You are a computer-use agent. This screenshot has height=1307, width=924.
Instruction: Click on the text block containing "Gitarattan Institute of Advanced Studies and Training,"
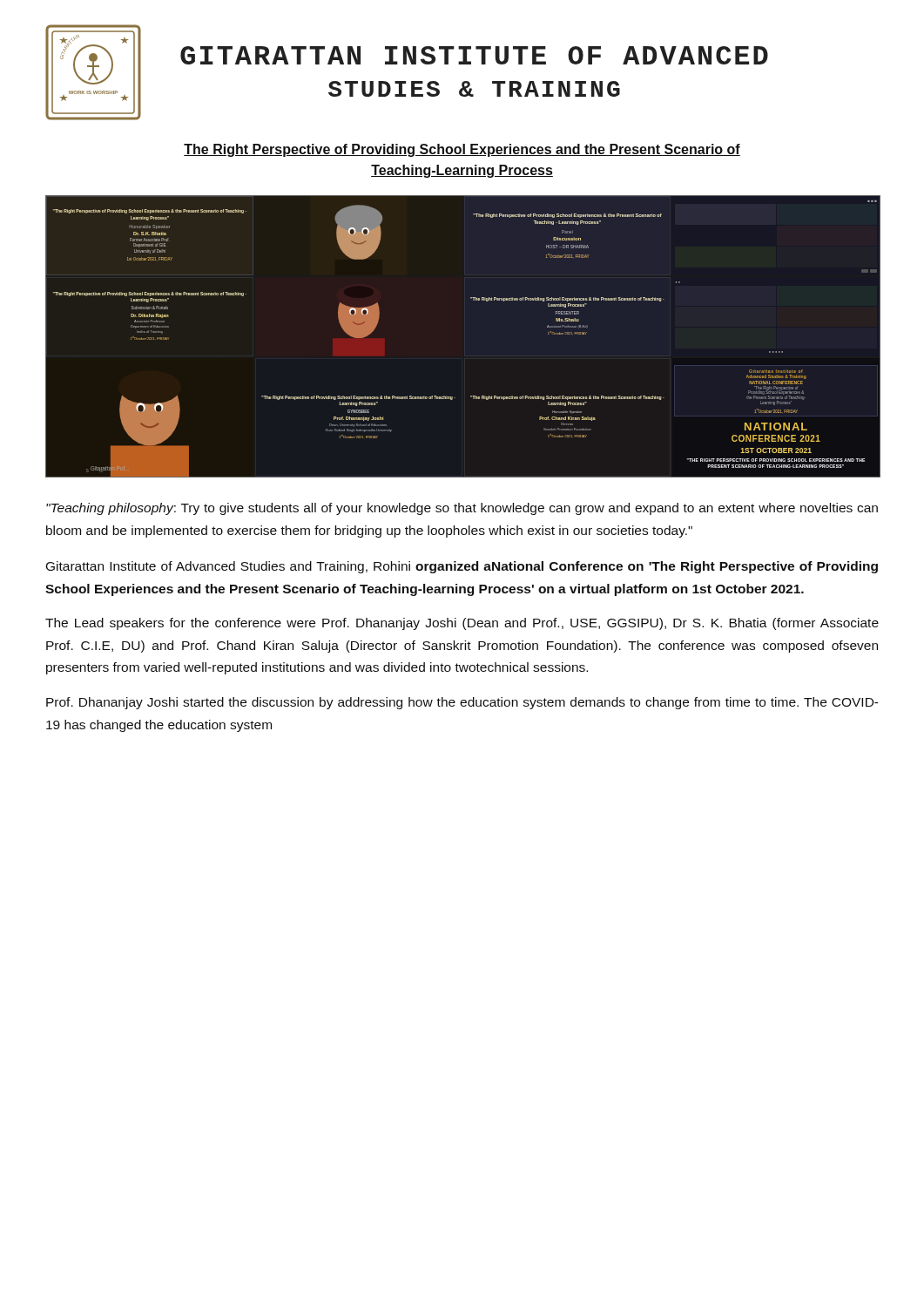pyautogui.click(x=462, y=577)
